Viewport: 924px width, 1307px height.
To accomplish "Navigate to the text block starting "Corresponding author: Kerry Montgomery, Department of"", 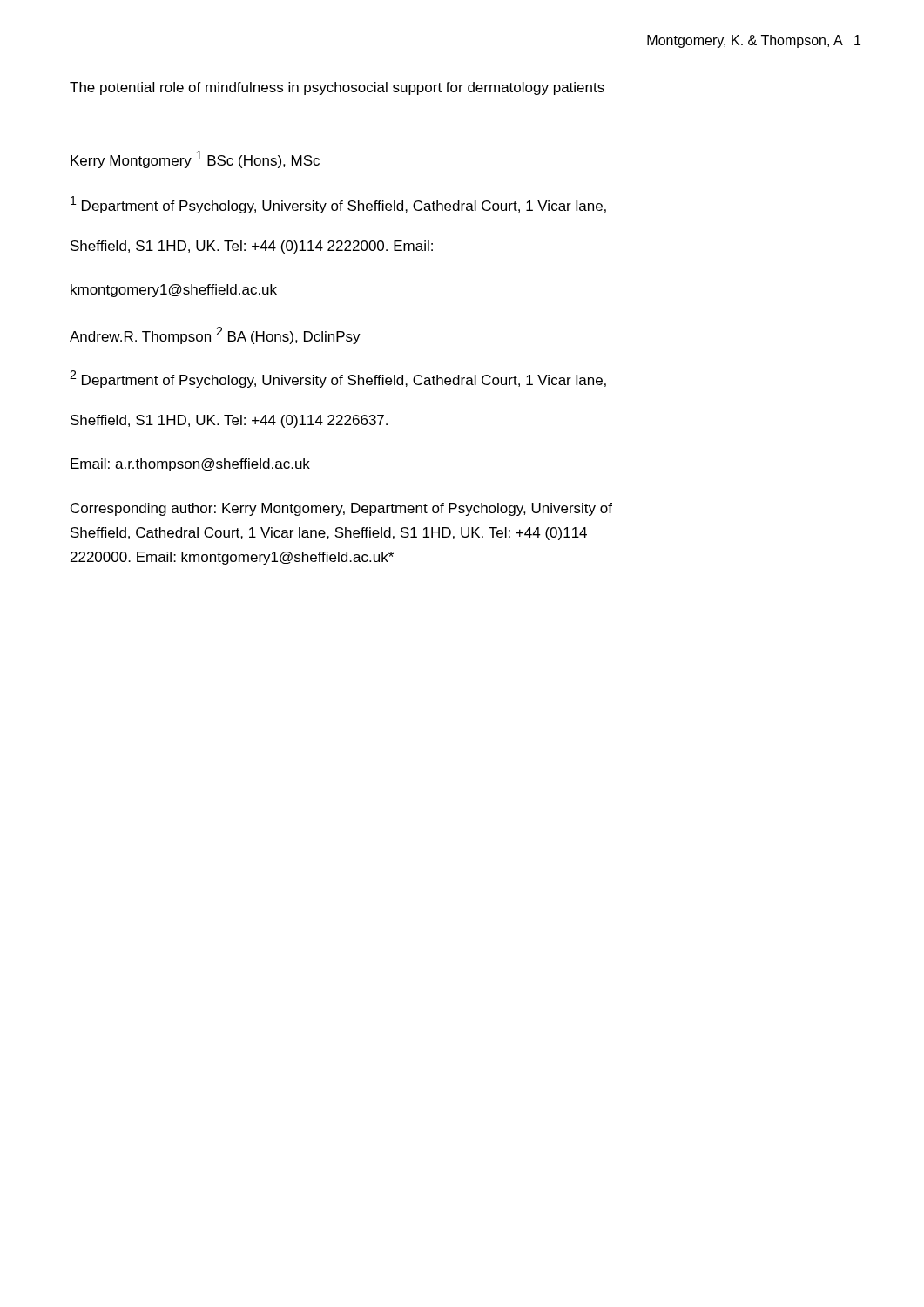I will pos(341,533).
